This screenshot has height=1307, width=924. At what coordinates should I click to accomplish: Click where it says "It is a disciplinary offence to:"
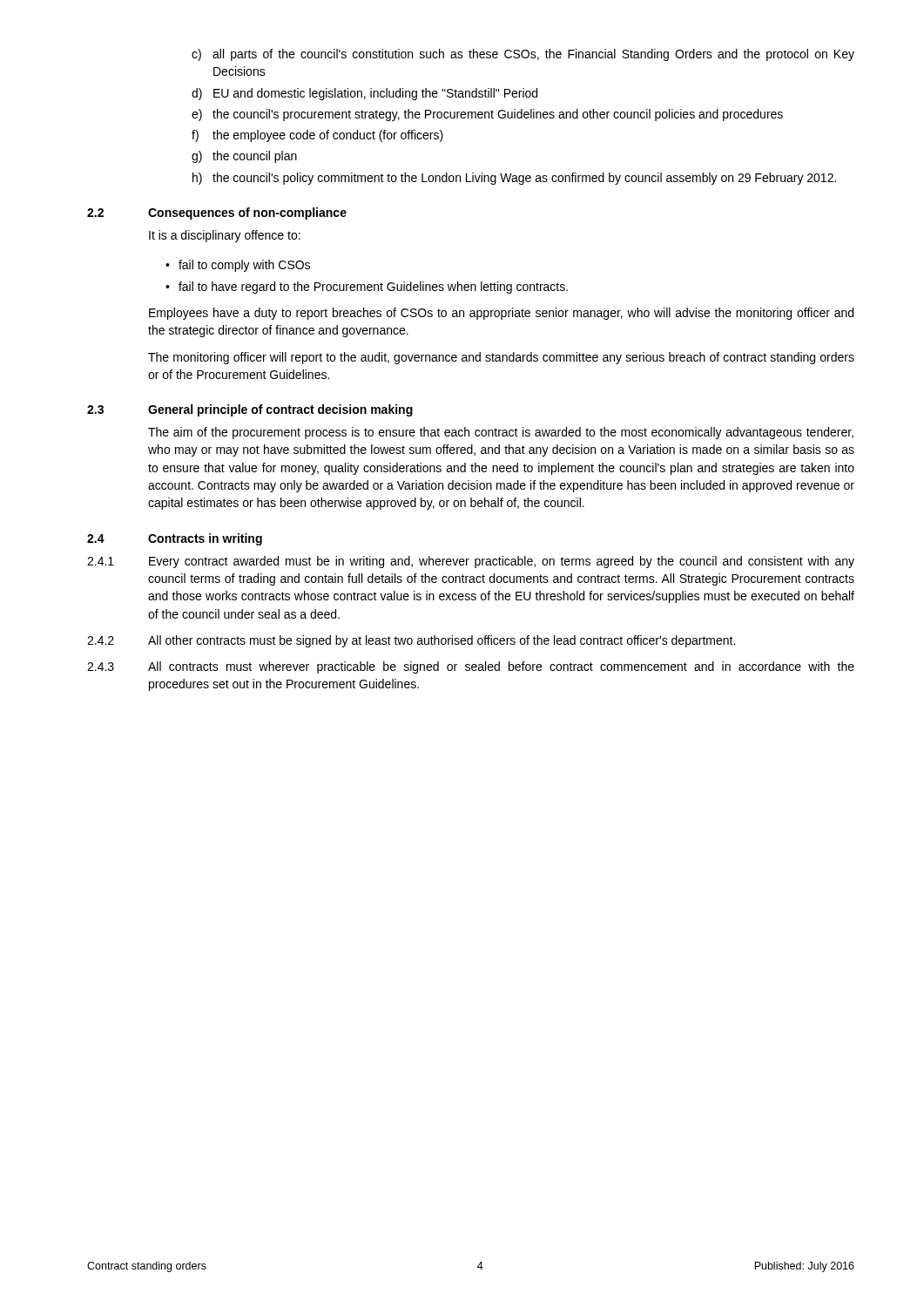pos(224,235)
